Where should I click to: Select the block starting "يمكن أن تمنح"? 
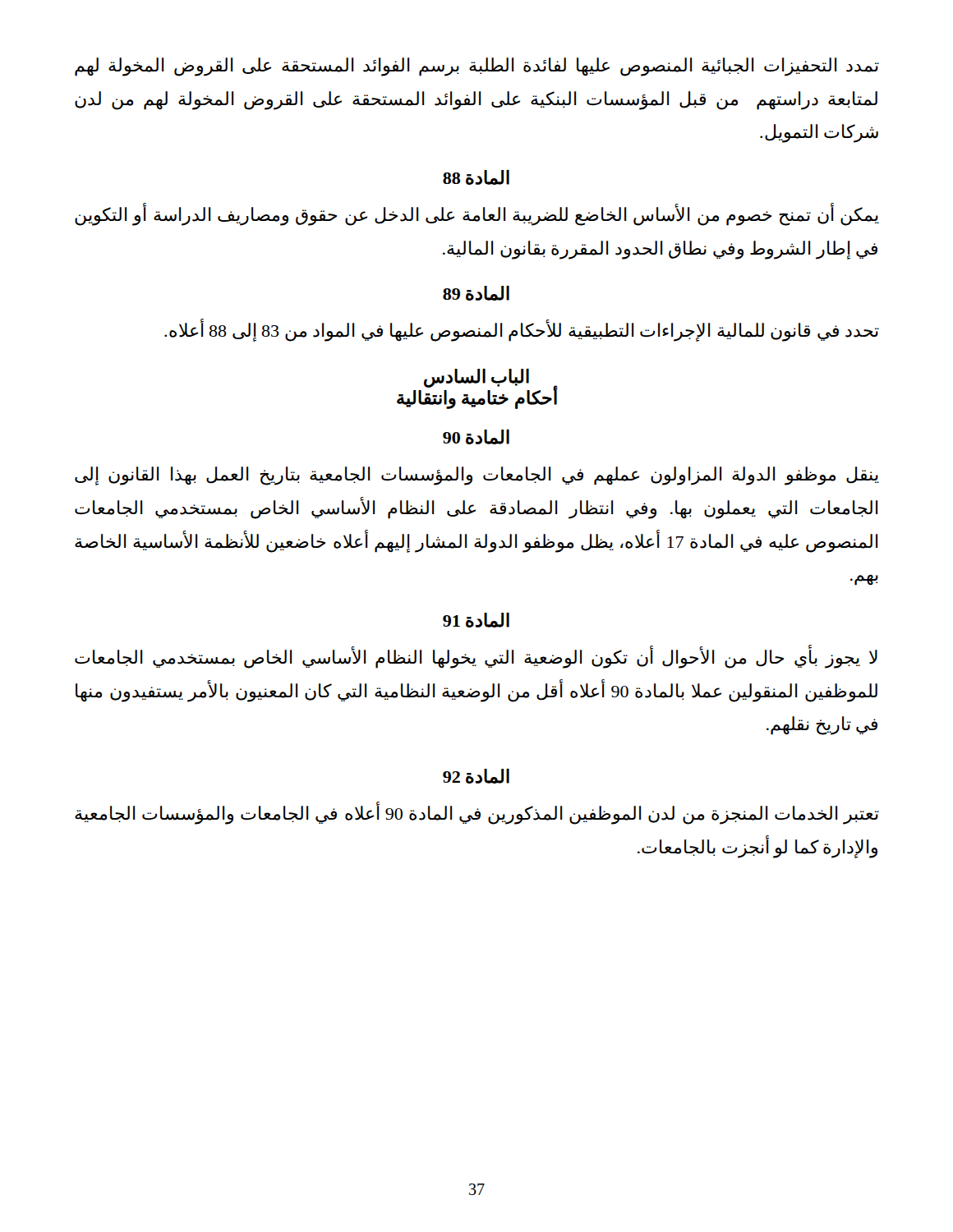click(476, 231)
